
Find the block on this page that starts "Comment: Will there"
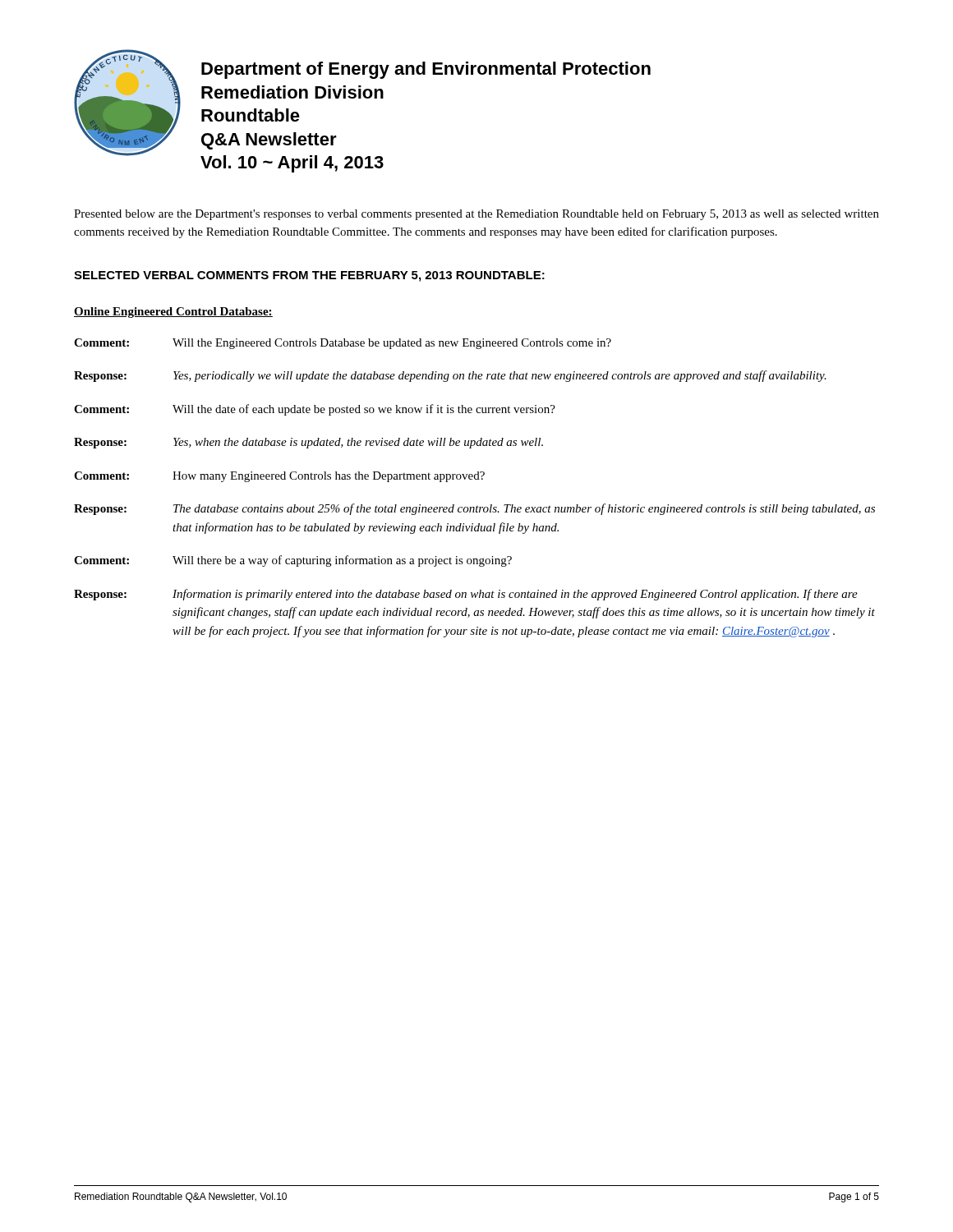click(476, 561)
